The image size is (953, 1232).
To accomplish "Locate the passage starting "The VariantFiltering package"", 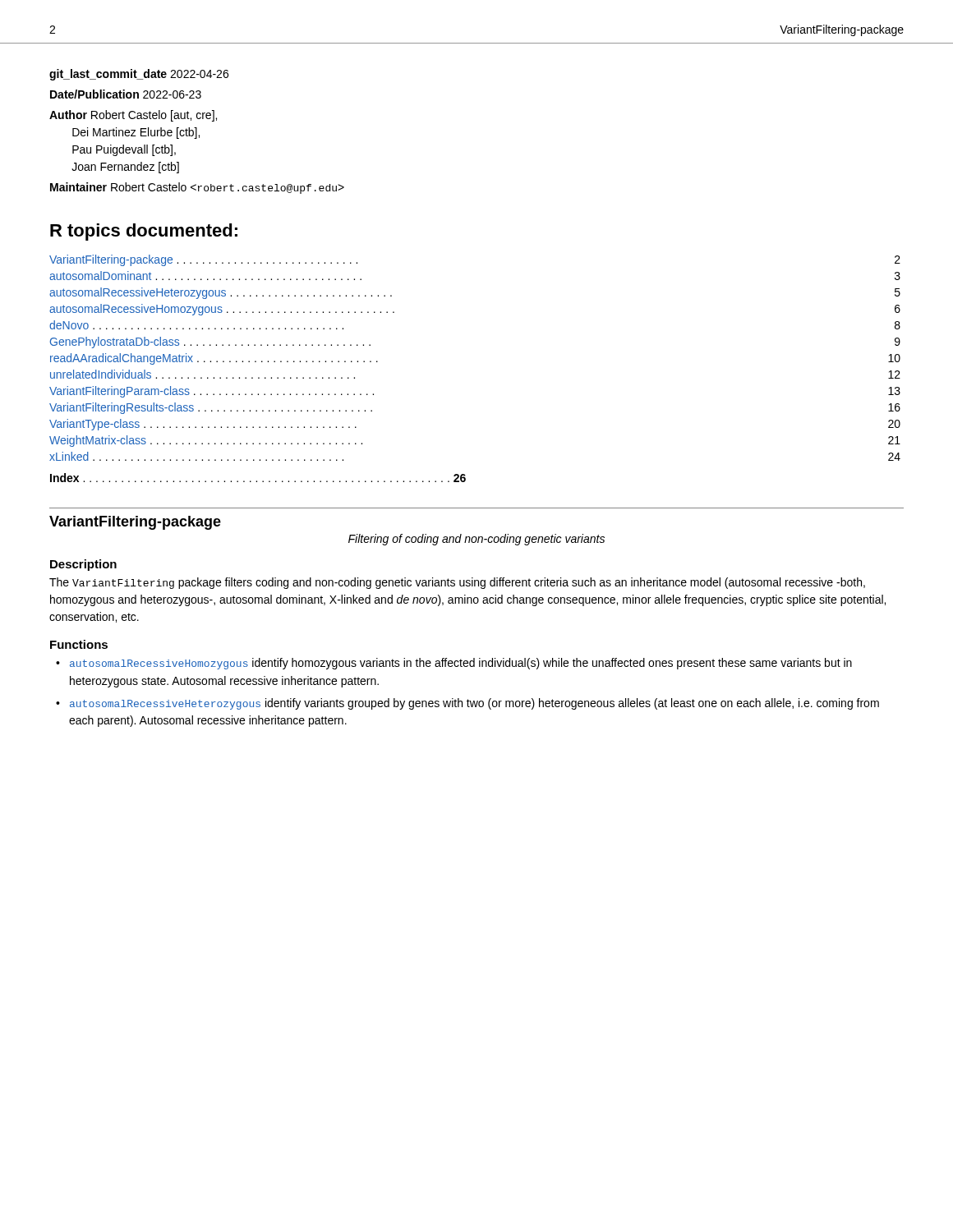I will pyautogui.click(x=468, y=599).
